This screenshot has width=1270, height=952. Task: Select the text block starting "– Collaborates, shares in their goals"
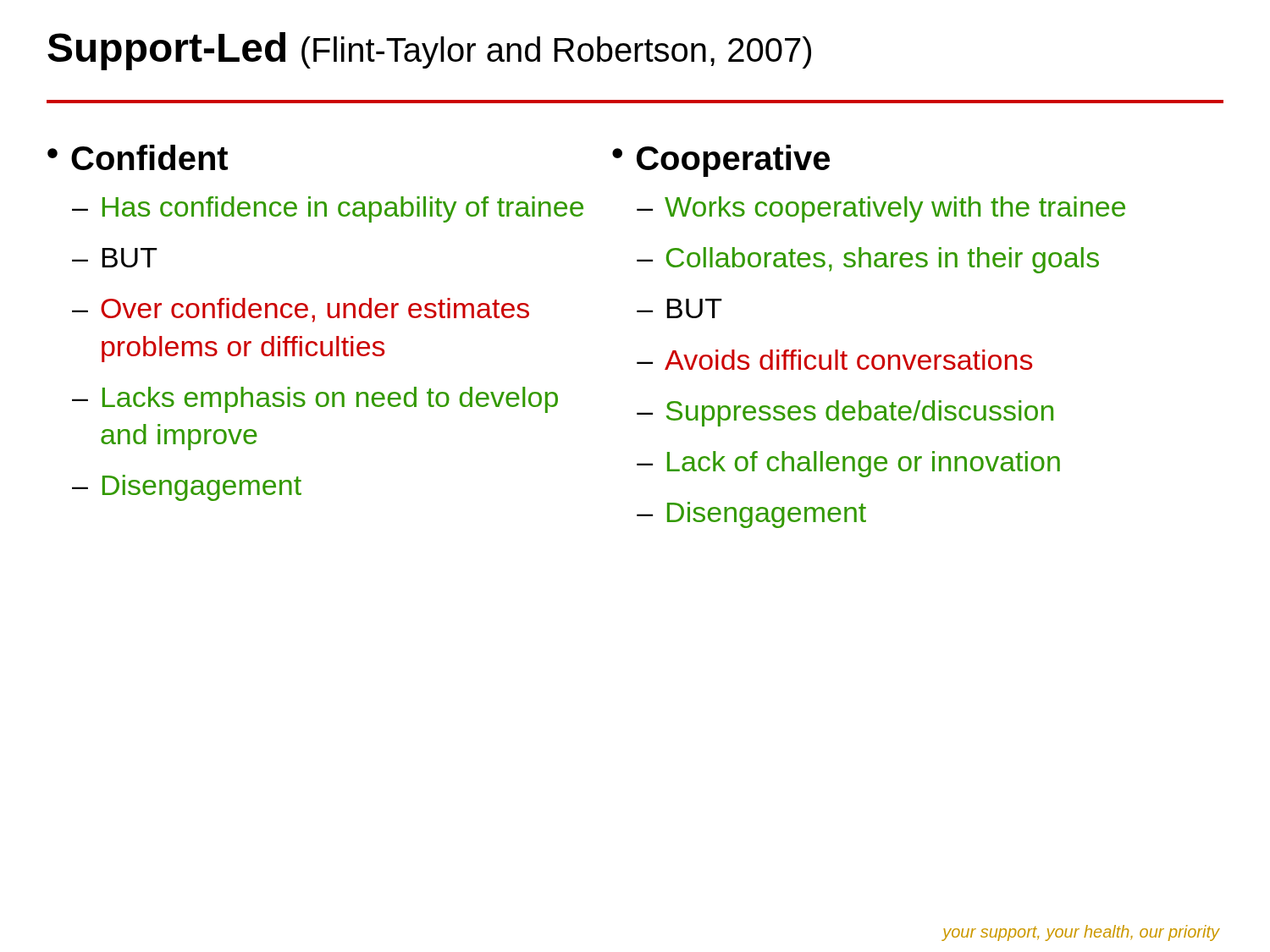[868, 257]
